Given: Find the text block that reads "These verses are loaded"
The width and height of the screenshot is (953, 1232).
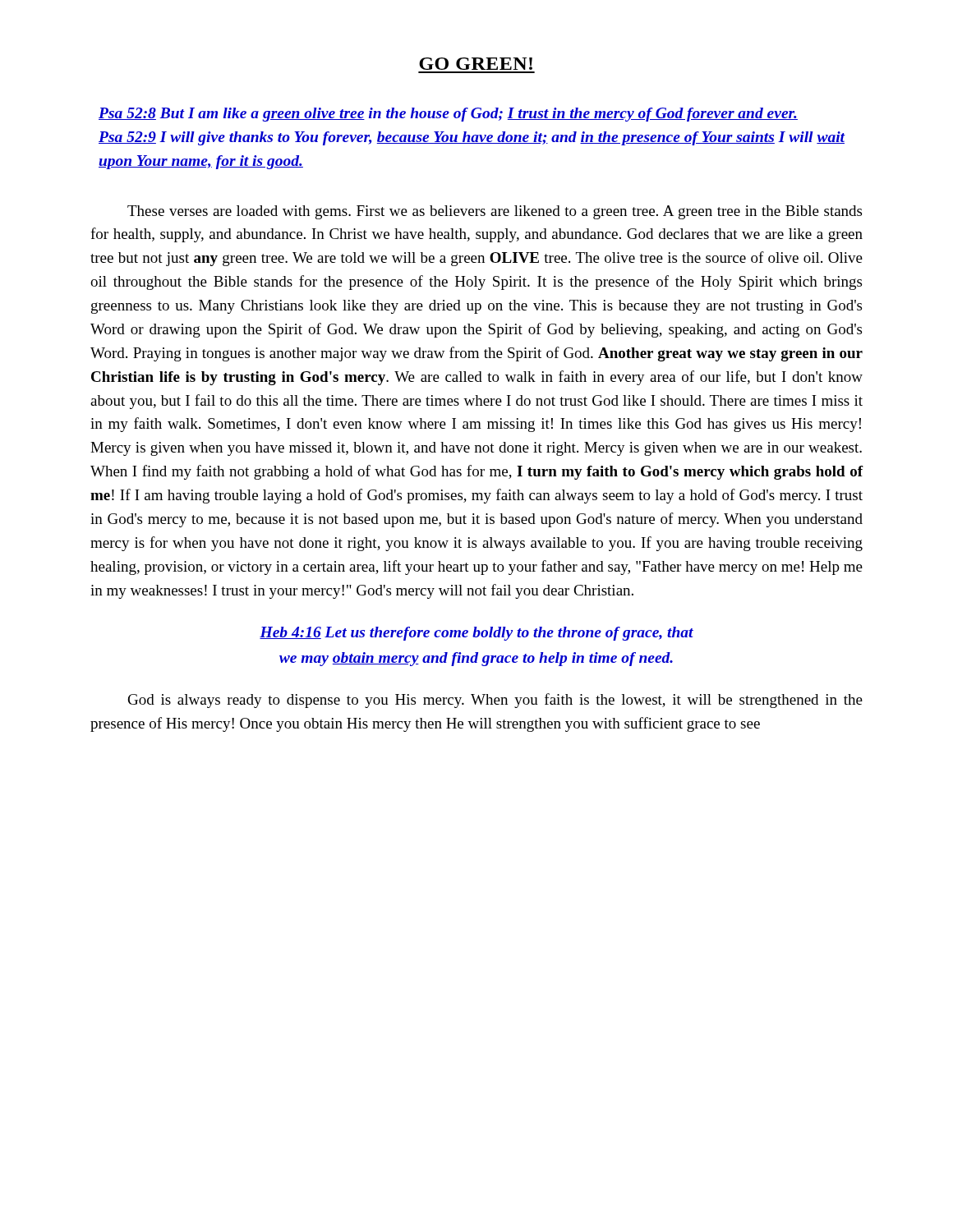Looking at the screenshot, I should point(476,401).
